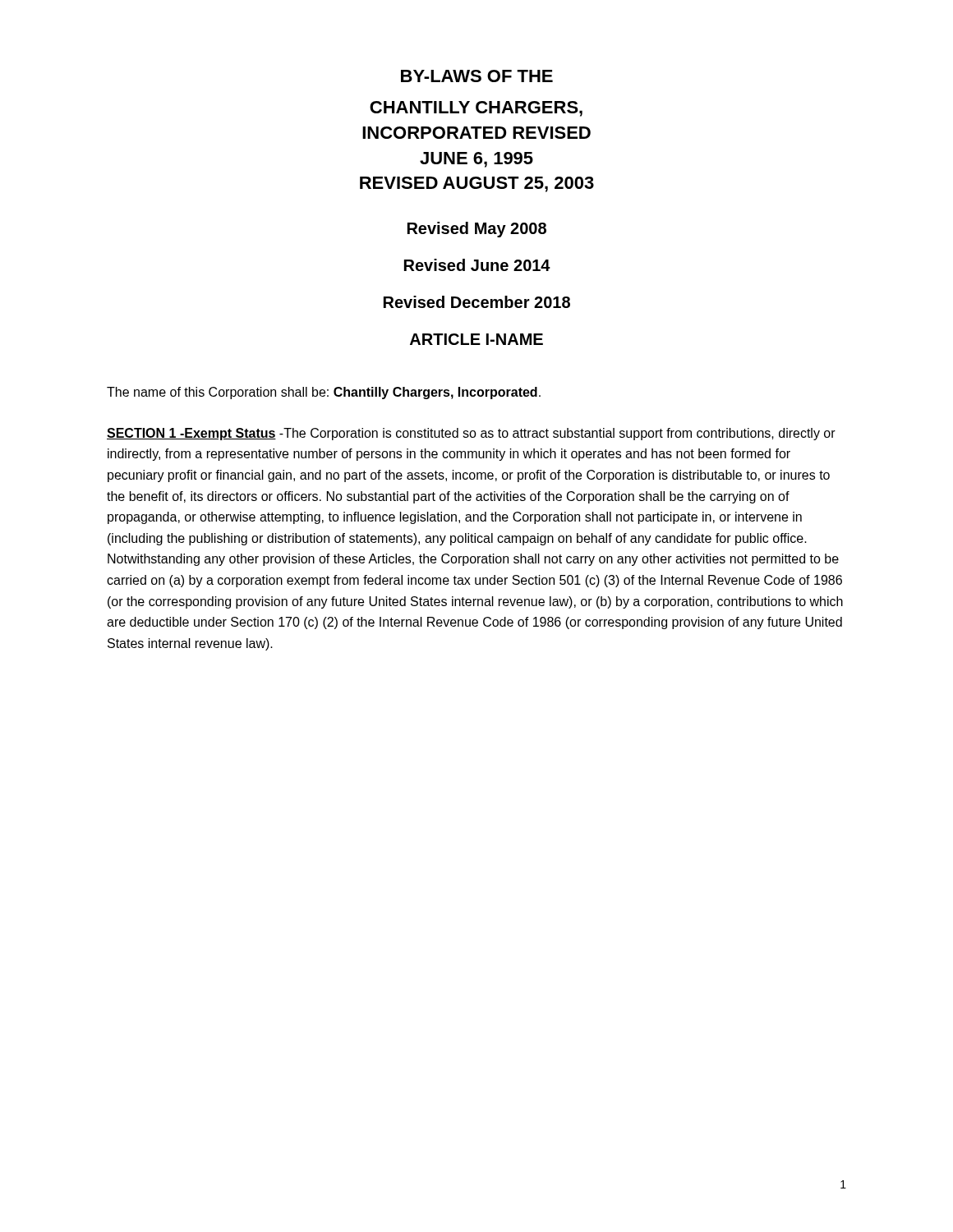Locate the region starting "Revised December 2018"
The width and height of the screenshot is (953, 1232).
click(x=476, y=302)
